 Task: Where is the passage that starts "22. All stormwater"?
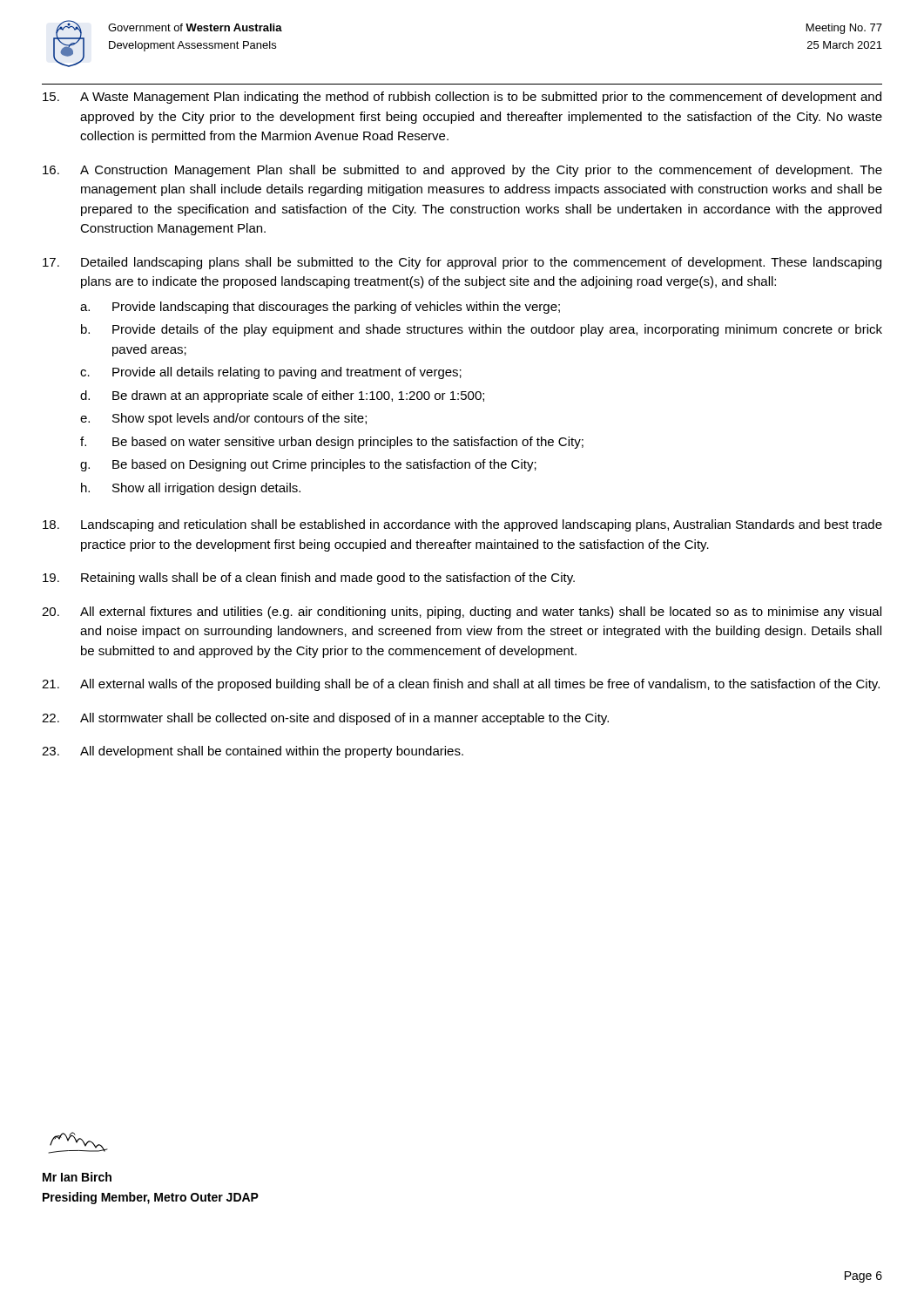[x=462, y=718]
